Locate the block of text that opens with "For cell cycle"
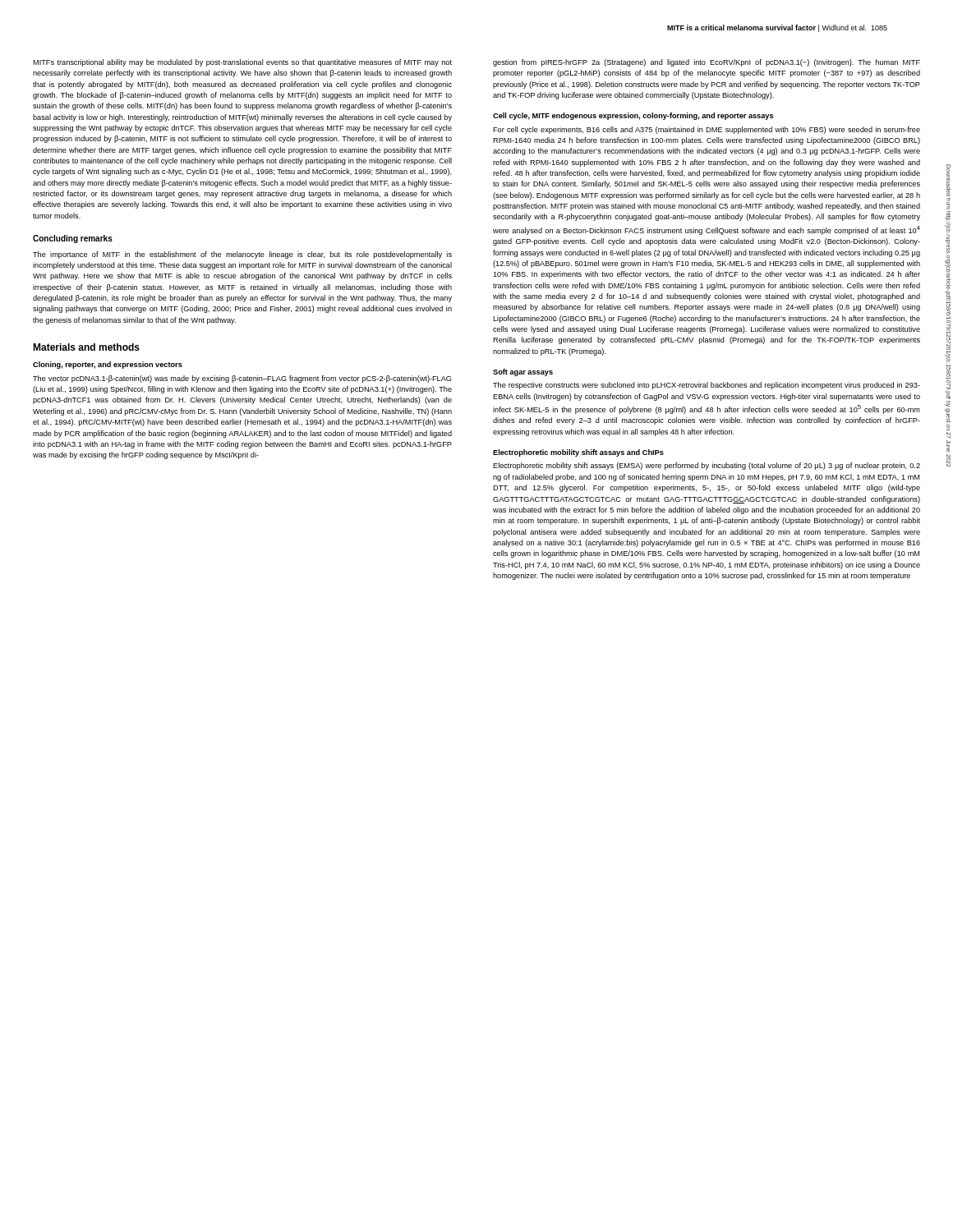 point(707,241)
